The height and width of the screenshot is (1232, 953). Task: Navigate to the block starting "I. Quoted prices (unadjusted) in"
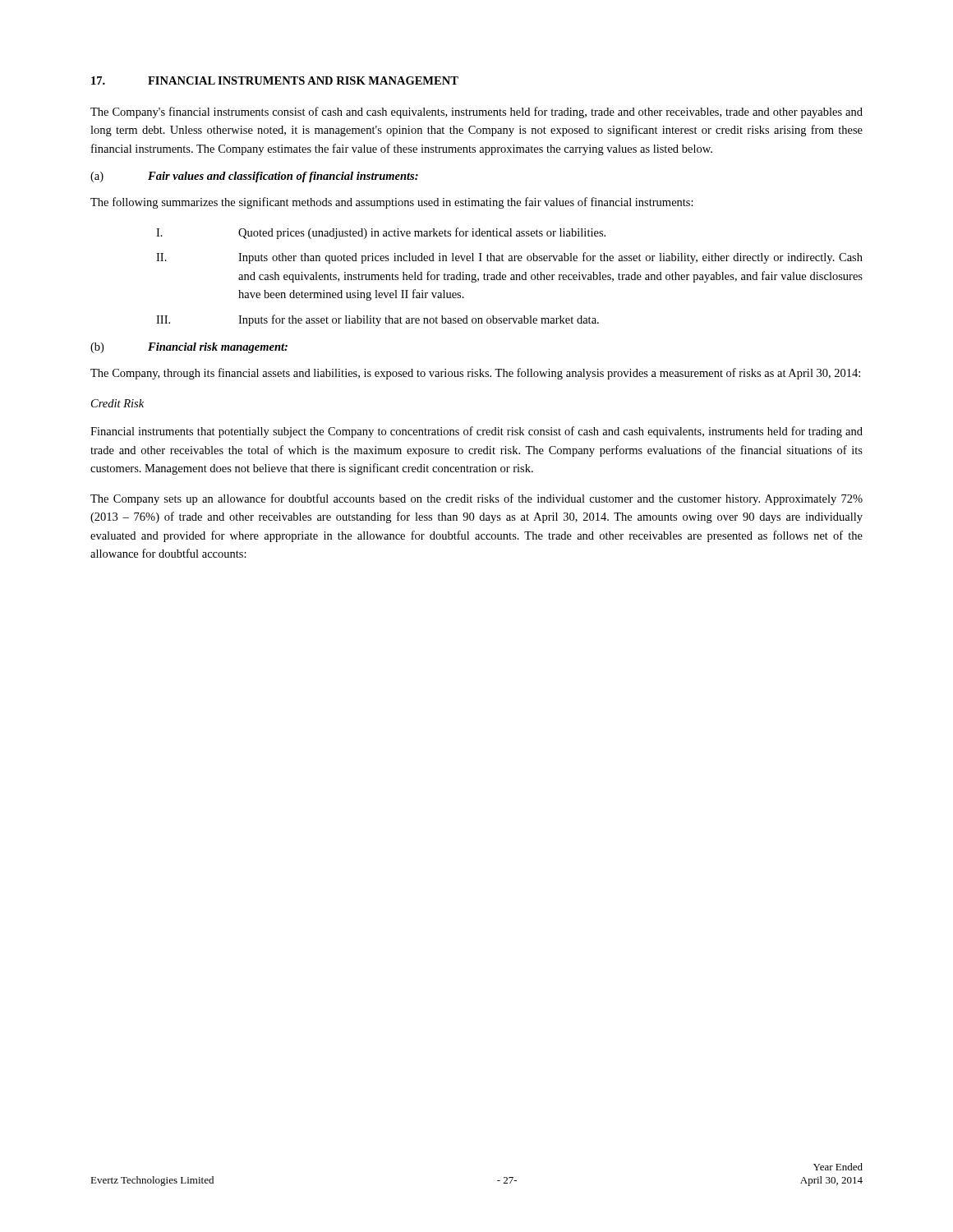476,232
